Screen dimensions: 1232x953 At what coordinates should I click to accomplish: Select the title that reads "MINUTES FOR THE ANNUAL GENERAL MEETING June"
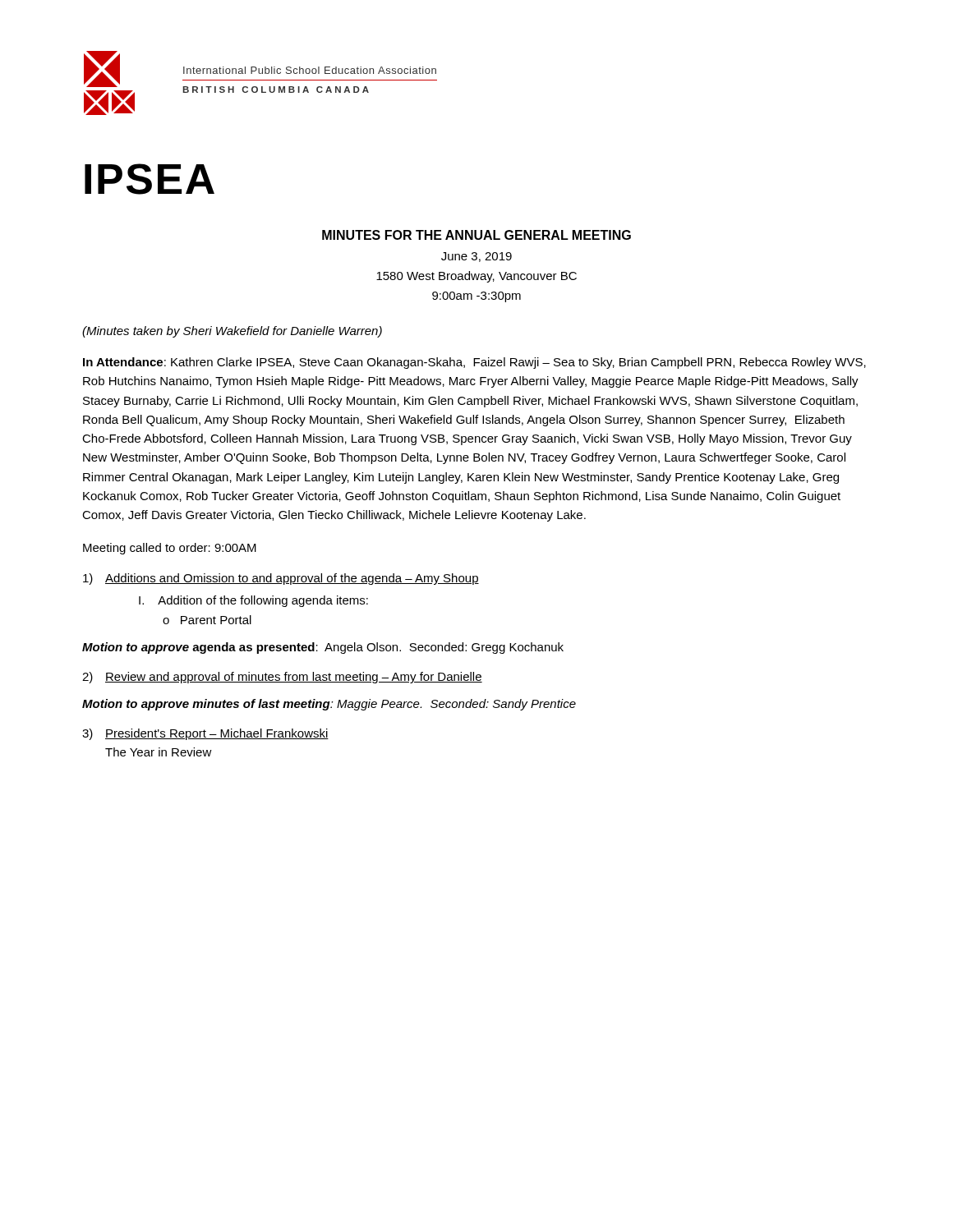(476, 267)
